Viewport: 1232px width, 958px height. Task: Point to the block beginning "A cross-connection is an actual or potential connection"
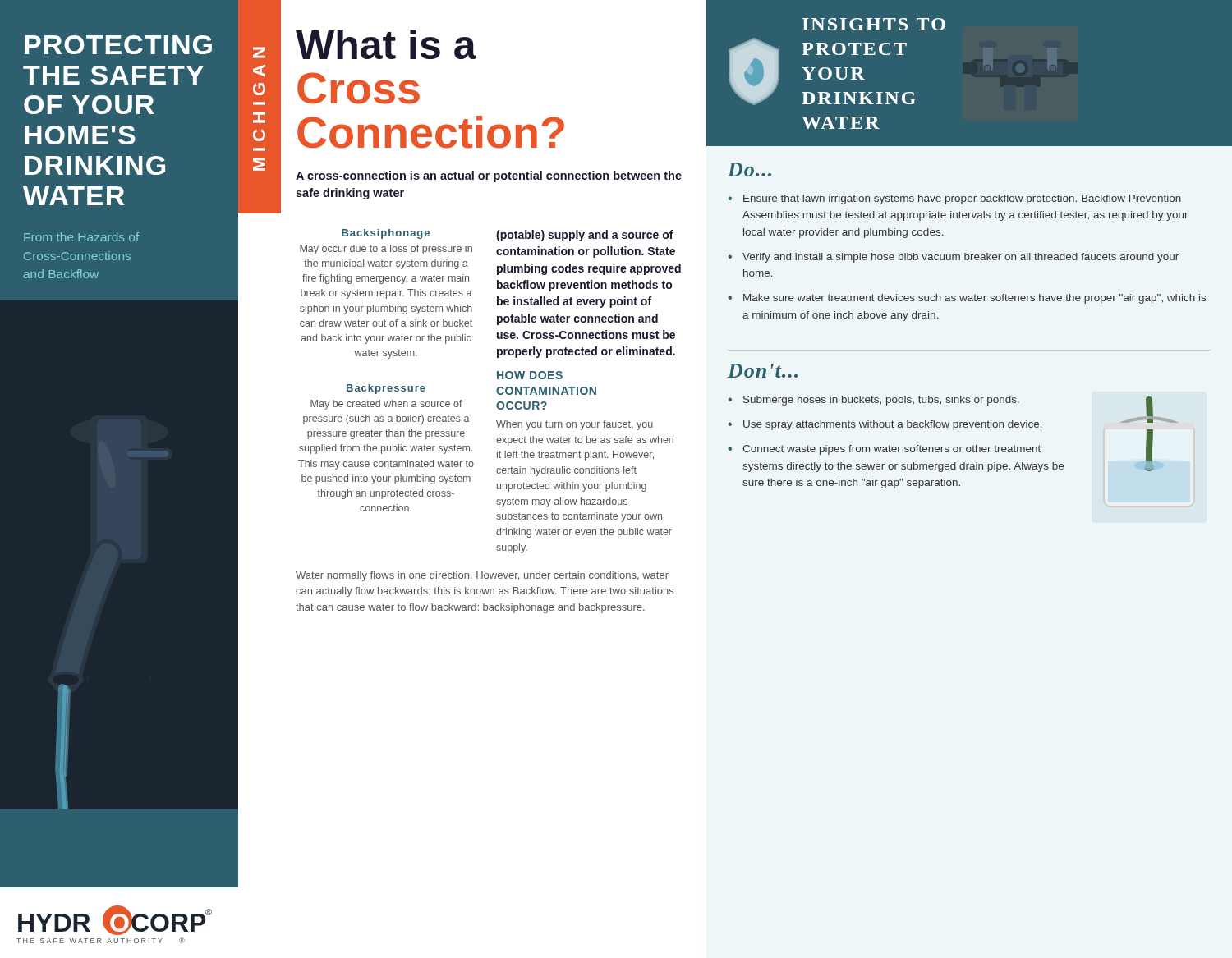pos(489,184)
